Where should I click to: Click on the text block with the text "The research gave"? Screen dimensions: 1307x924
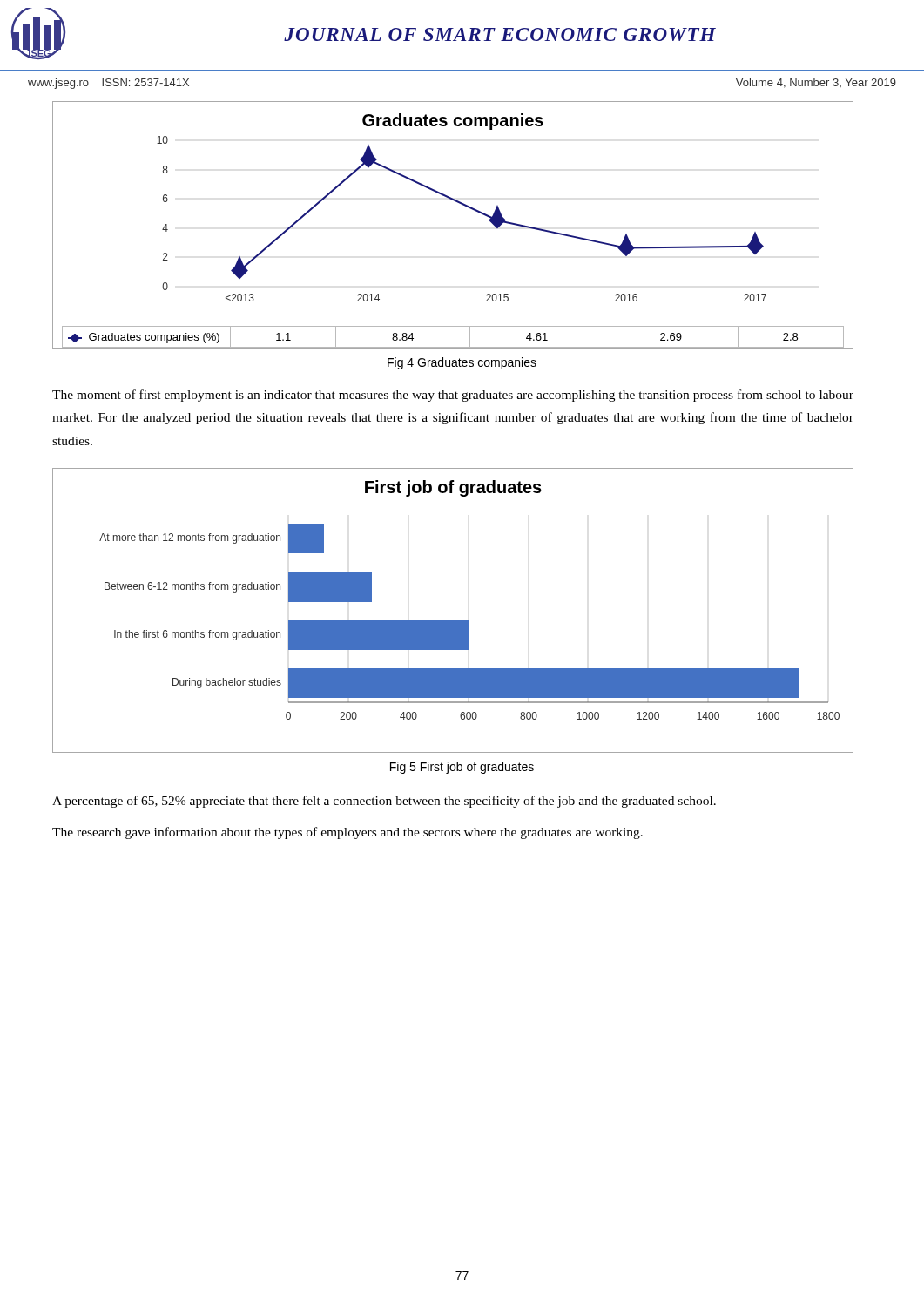pyautogui.click(x=348, y=832)
